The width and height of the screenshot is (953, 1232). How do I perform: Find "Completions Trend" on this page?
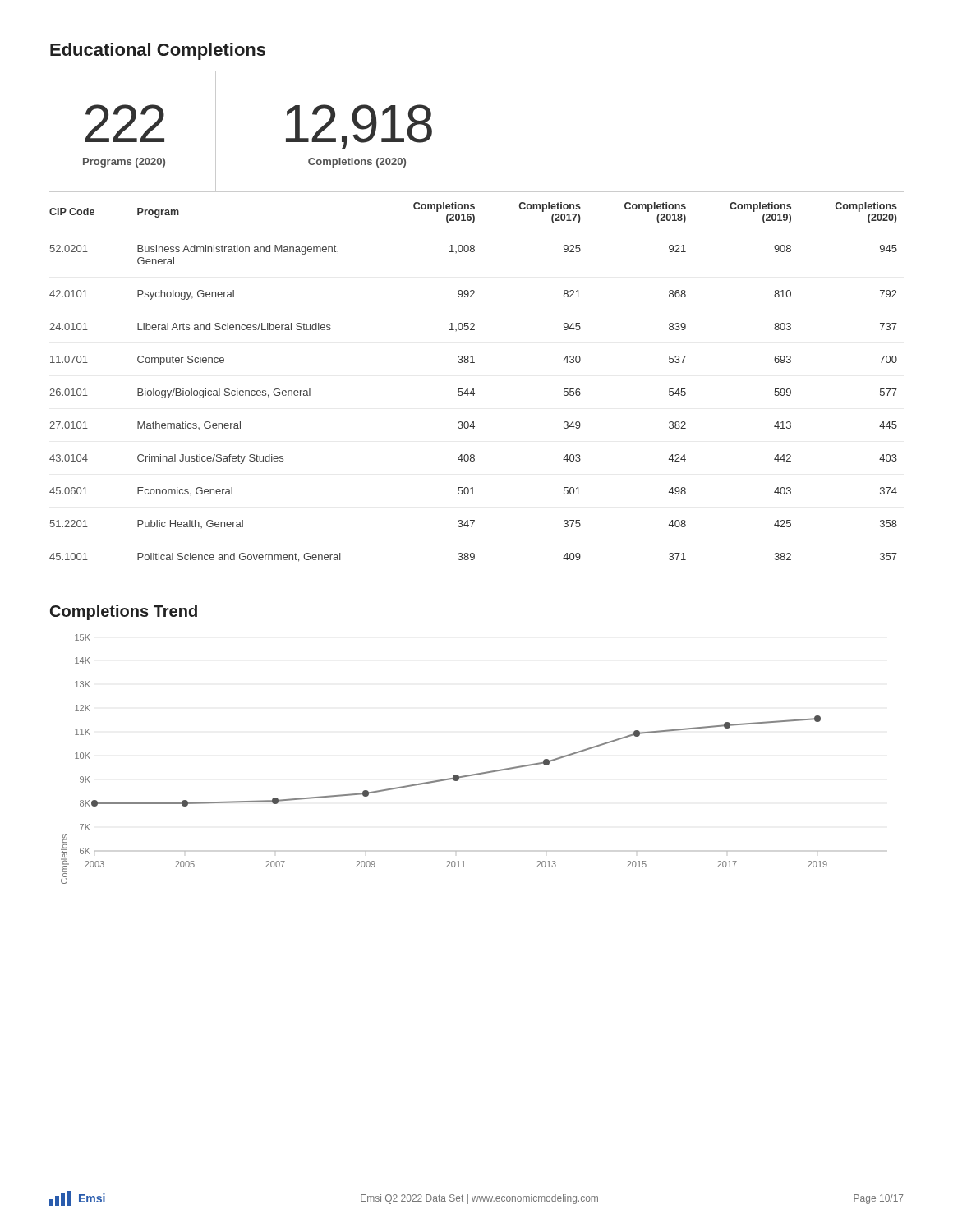(124, 611)
